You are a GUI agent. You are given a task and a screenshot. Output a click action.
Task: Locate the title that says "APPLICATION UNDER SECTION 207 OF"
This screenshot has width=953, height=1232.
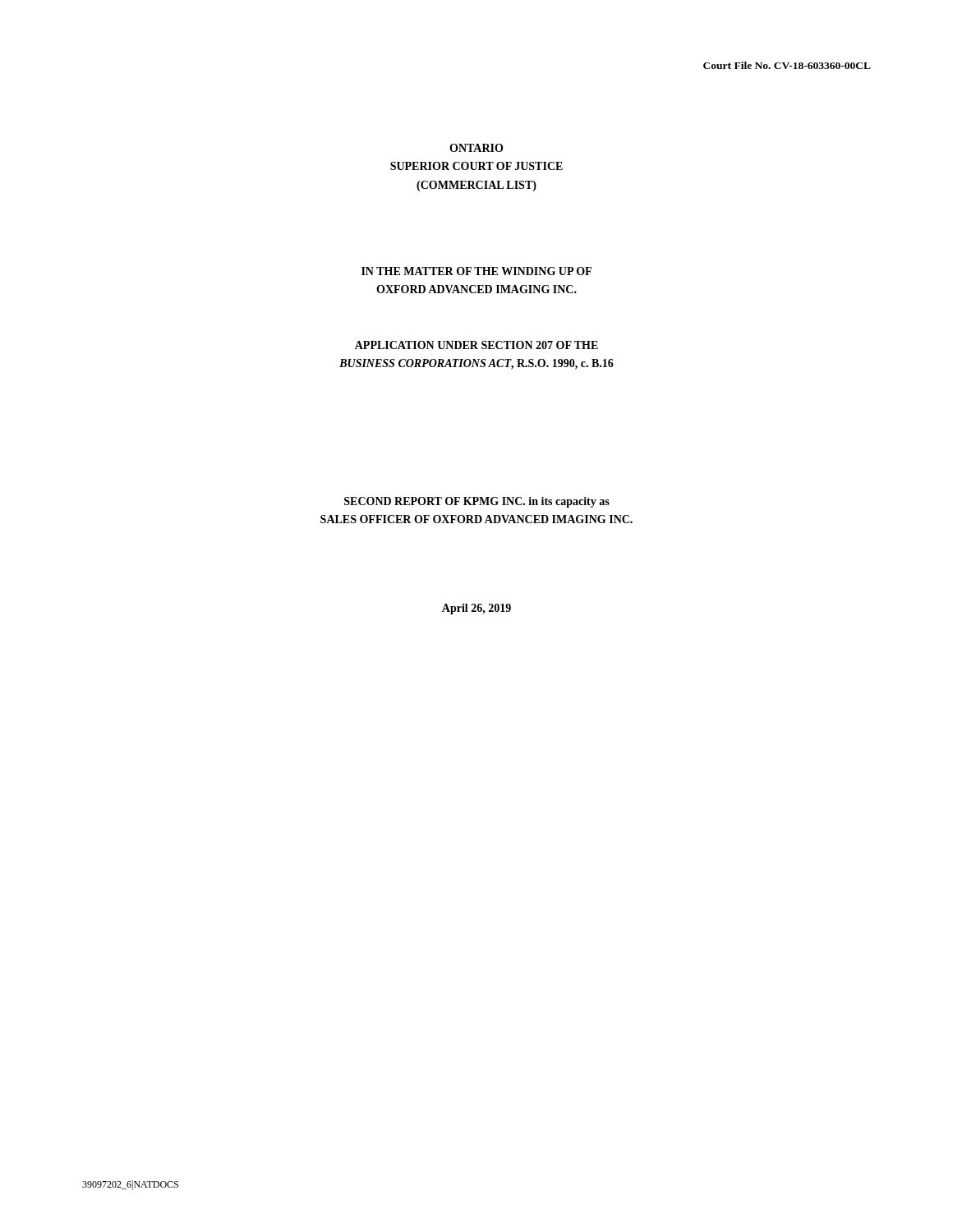(x=476, y=355)
